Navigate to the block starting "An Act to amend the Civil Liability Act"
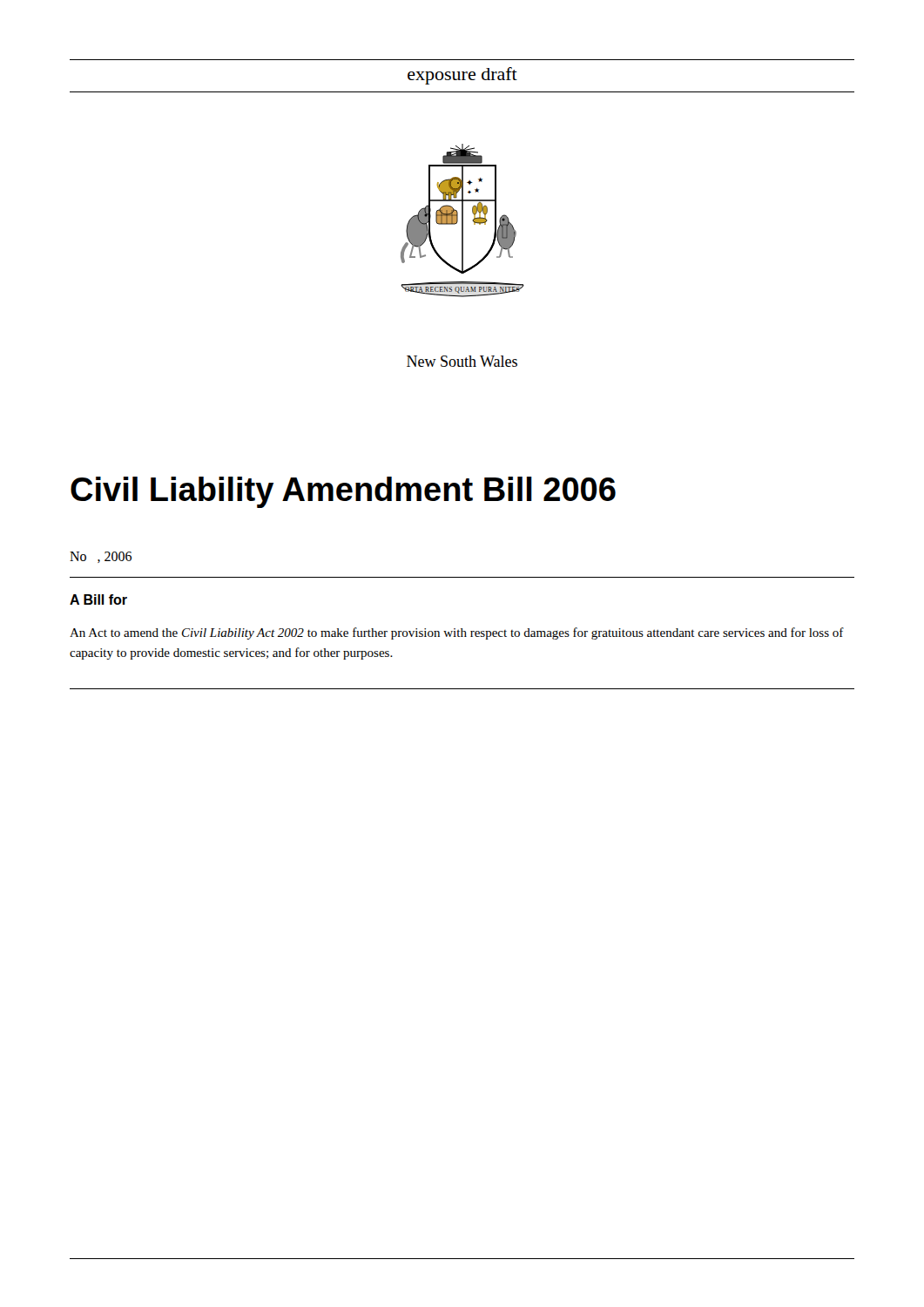Screen dimensions: 1307x924 [456, 643]
